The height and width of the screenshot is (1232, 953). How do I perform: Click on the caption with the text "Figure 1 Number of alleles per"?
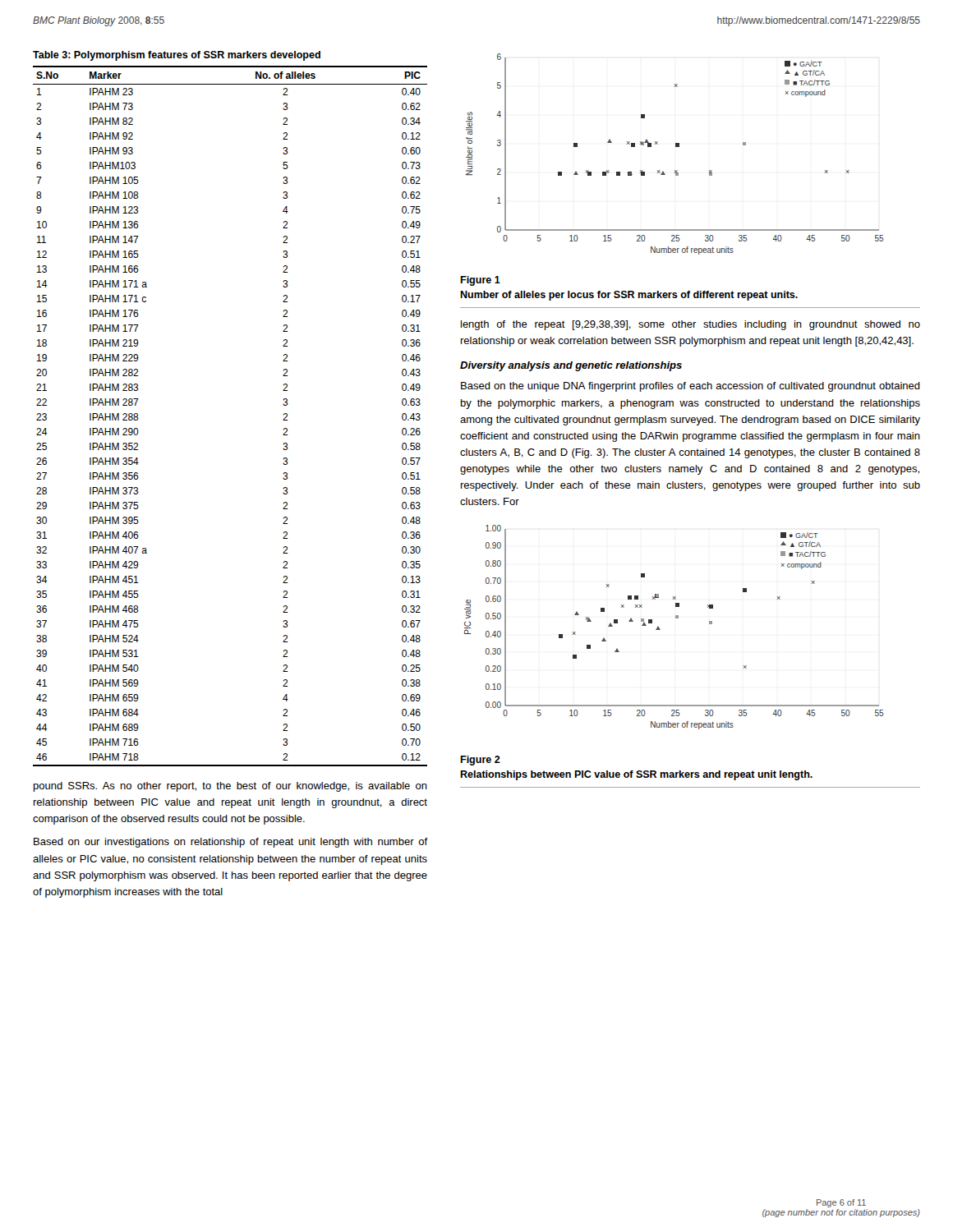(690, 288)
